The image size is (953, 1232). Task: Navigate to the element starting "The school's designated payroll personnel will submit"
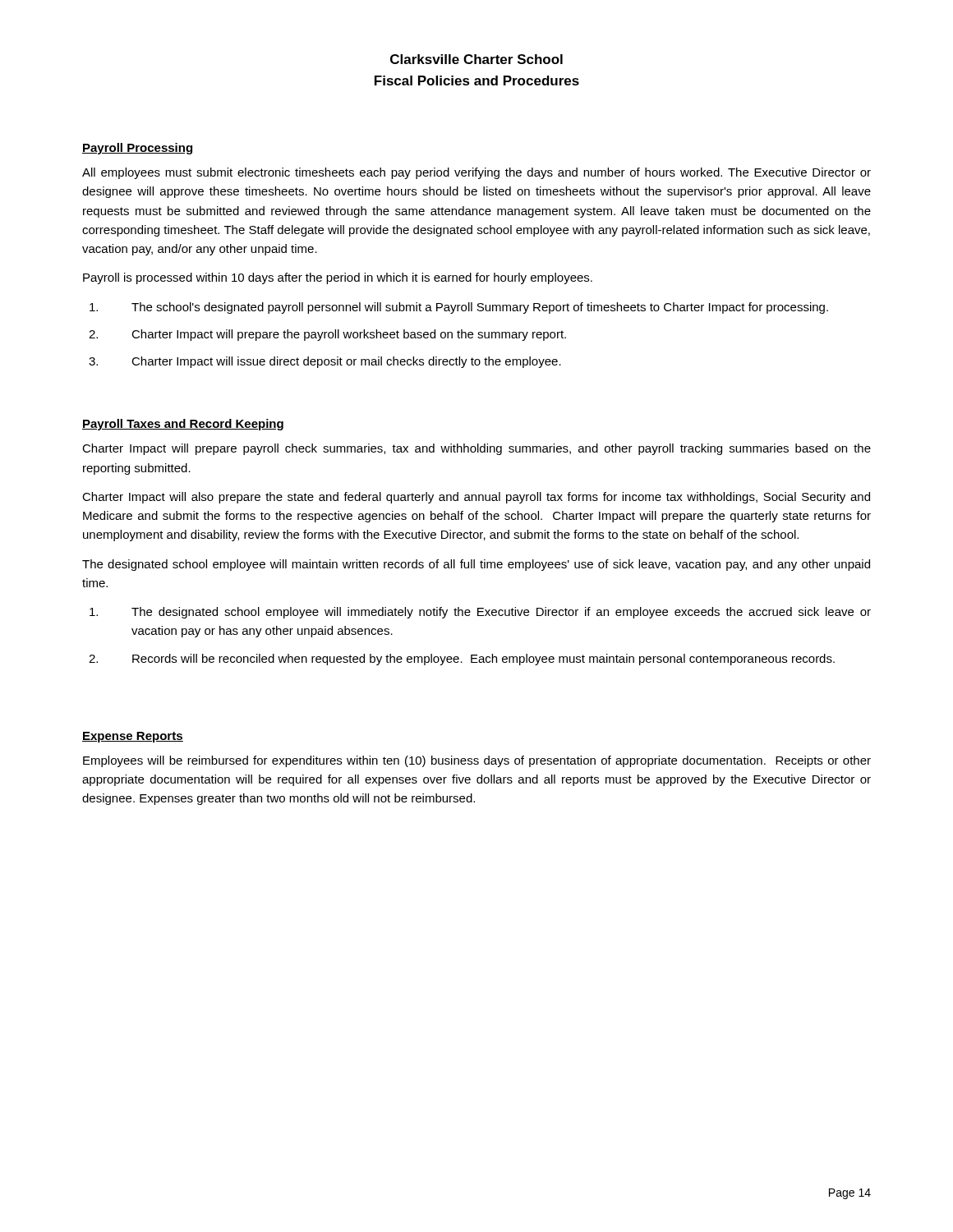point(476,306)
